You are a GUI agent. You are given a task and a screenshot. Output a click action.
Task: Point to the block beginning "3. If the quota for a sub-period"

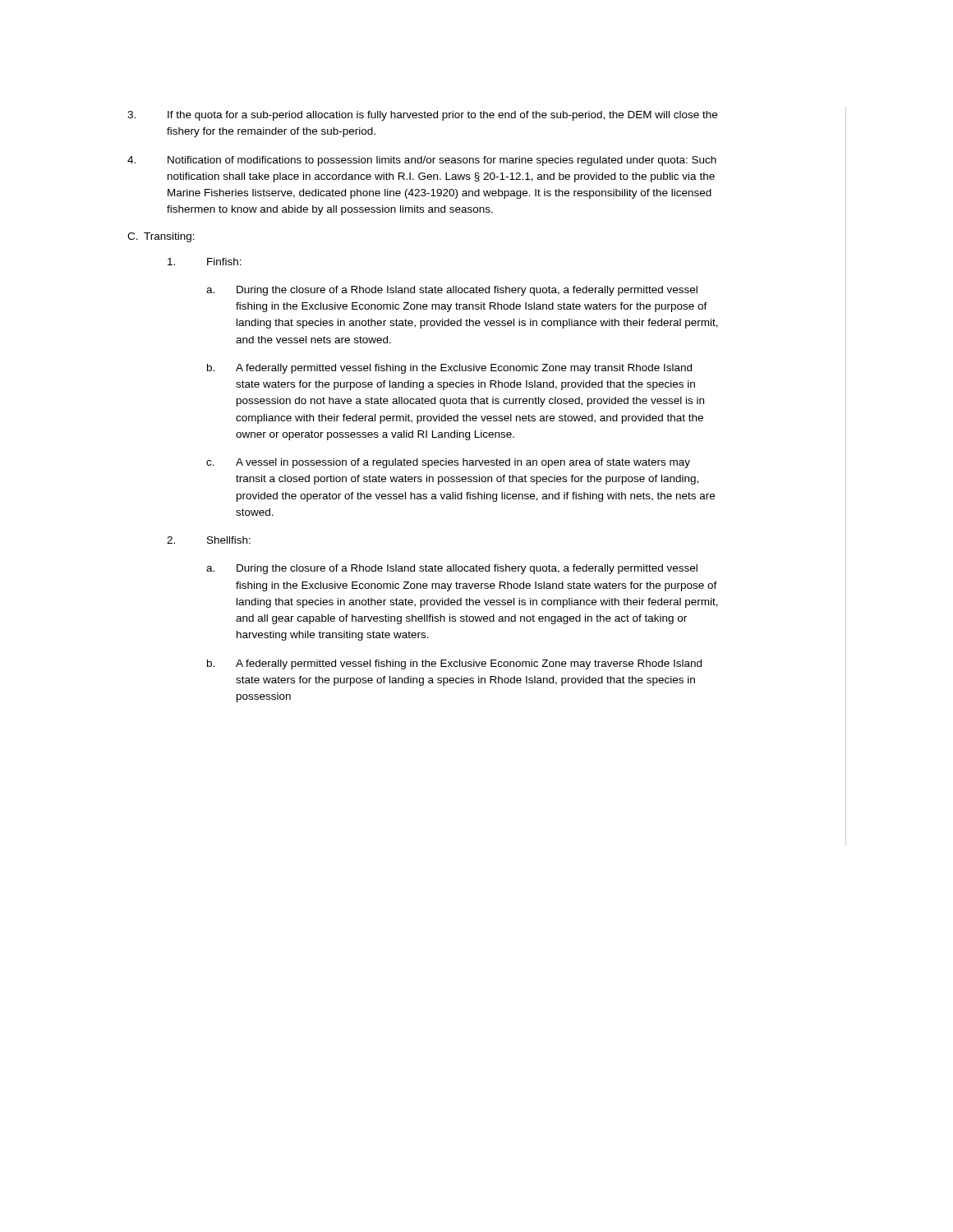(x=423, y=123)
